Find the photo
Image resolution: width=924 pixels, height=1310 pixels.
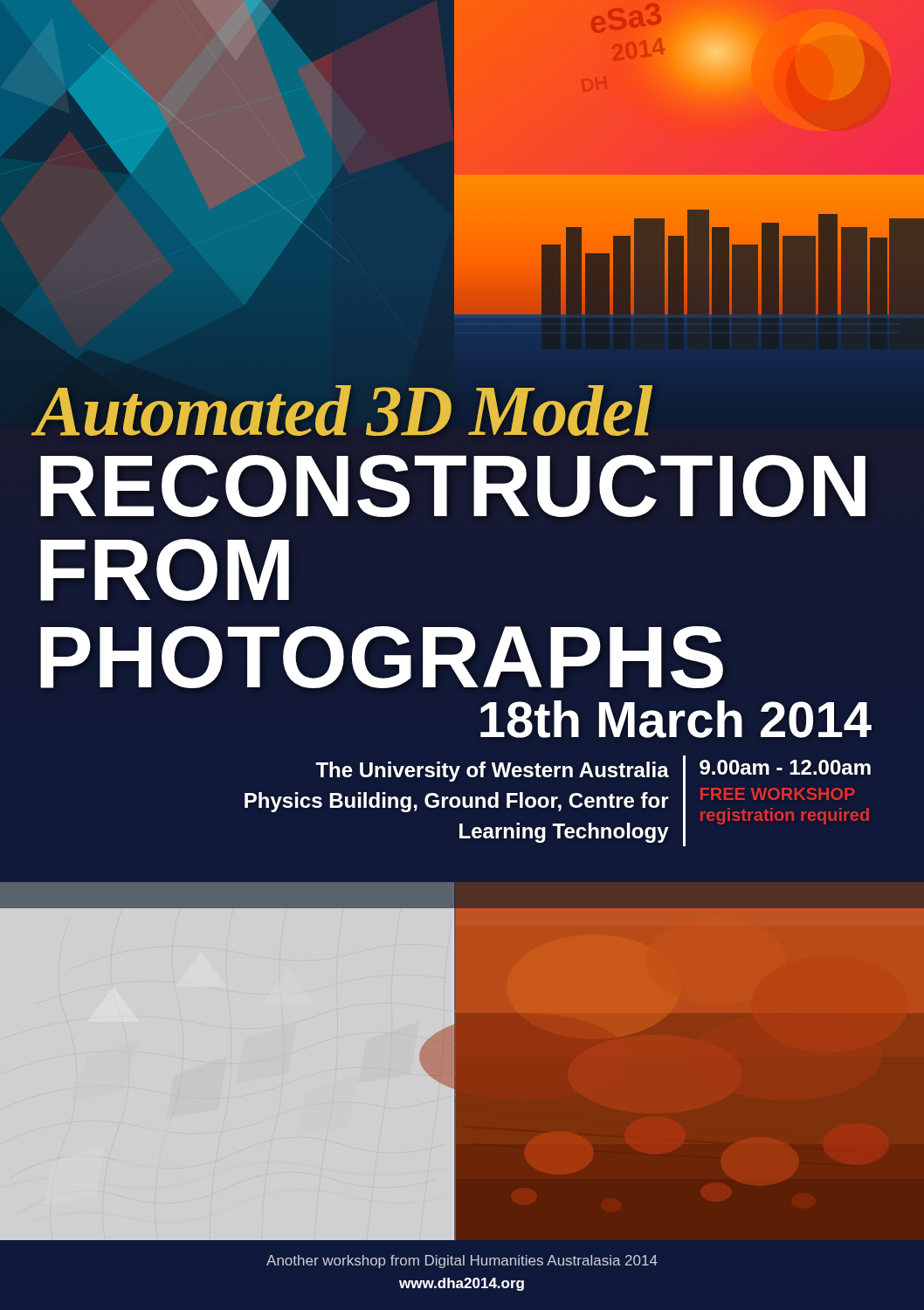point(462,1061)
